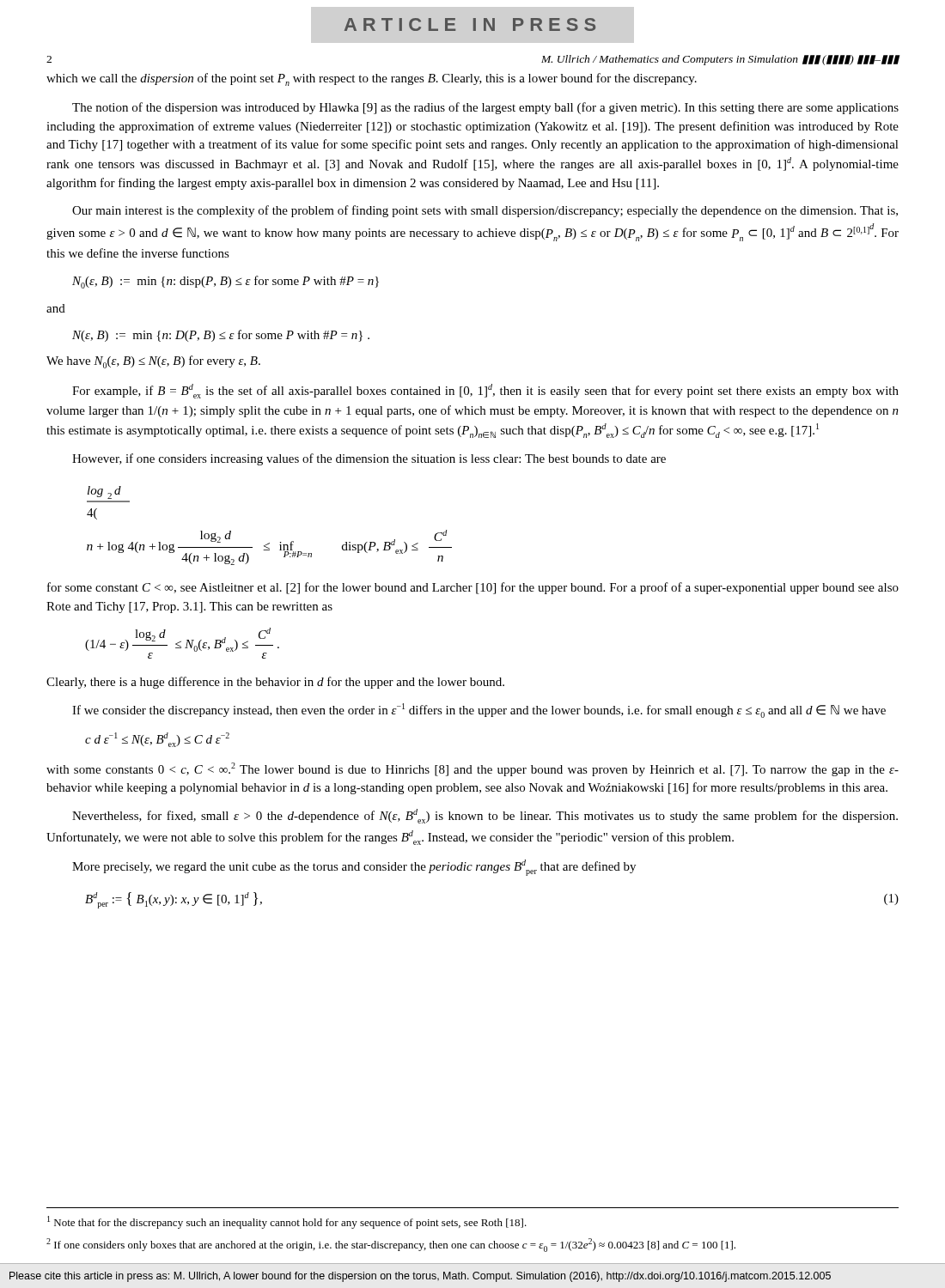The height and width of the screenshot is (1288, 945).
Task: Locate the text block that says "Our main interest"
Action: (x=472, y=233)
